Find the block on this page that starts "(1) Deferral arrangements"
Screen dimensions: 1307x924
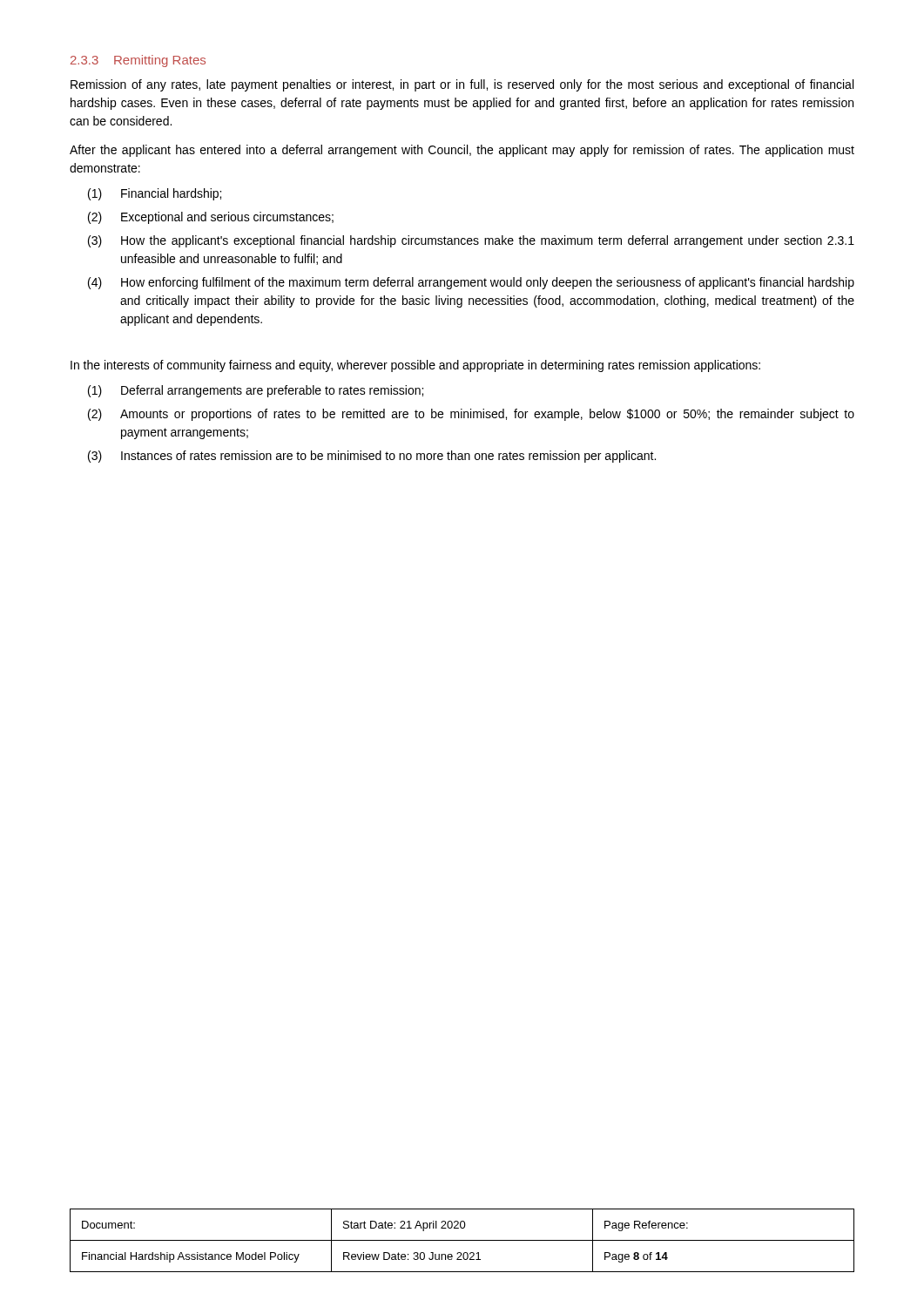(x=256, y=391)
